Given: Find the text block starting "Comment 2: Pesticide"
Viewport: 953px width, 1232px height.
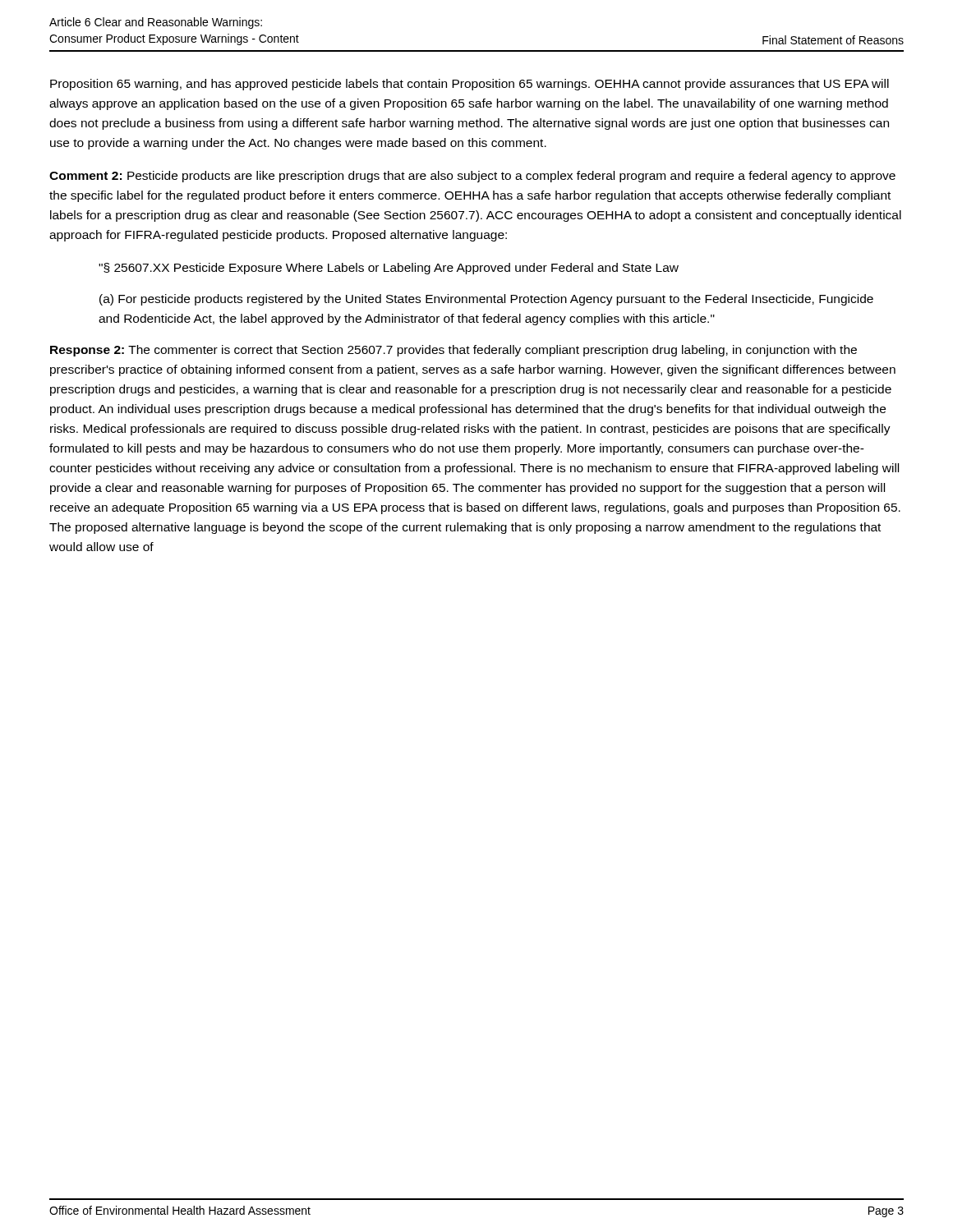Looking at the screenshot, I should [x=475, y=205].
